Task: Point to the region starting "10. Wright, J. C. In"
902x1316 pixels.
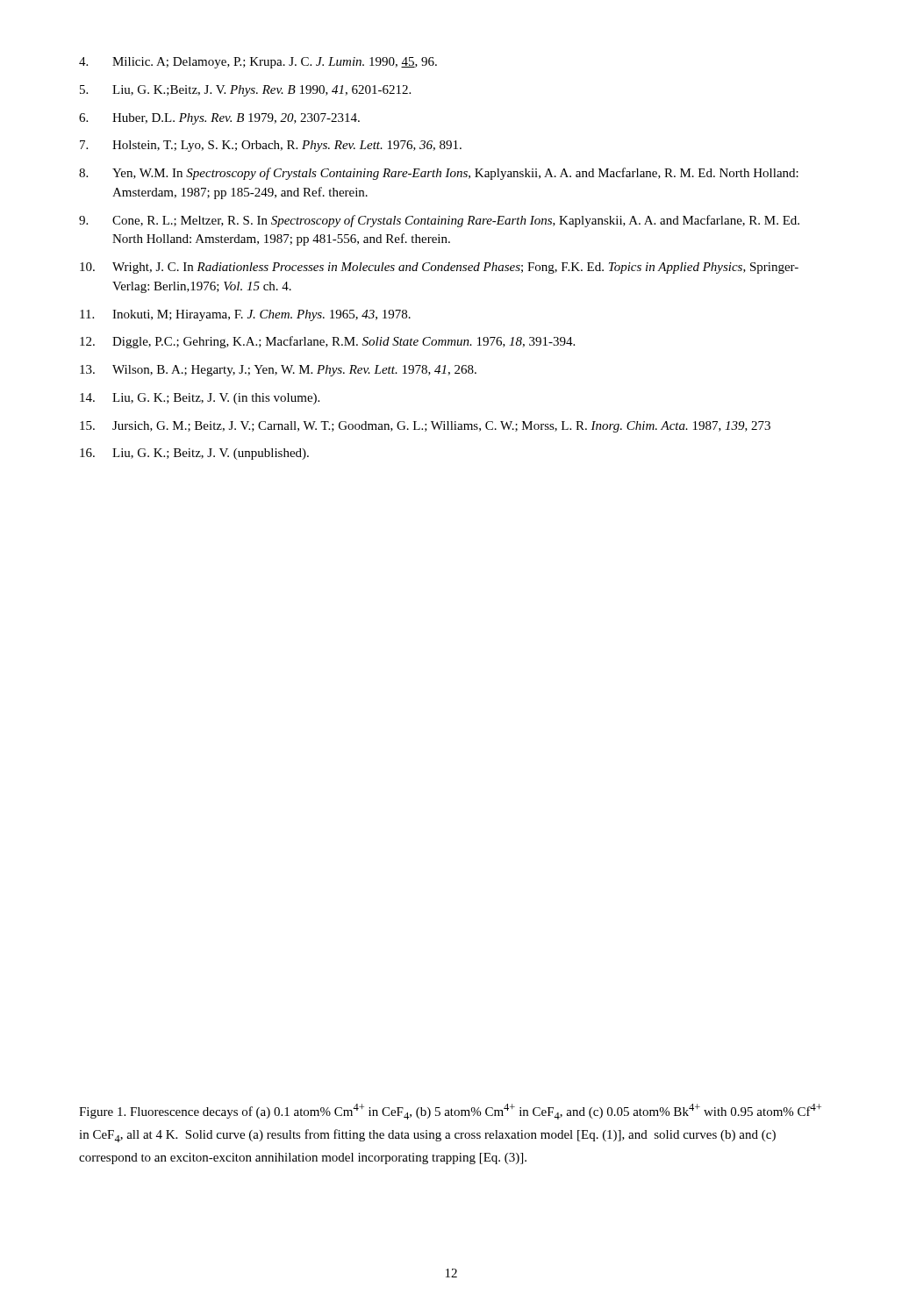Action: [455, 277]
